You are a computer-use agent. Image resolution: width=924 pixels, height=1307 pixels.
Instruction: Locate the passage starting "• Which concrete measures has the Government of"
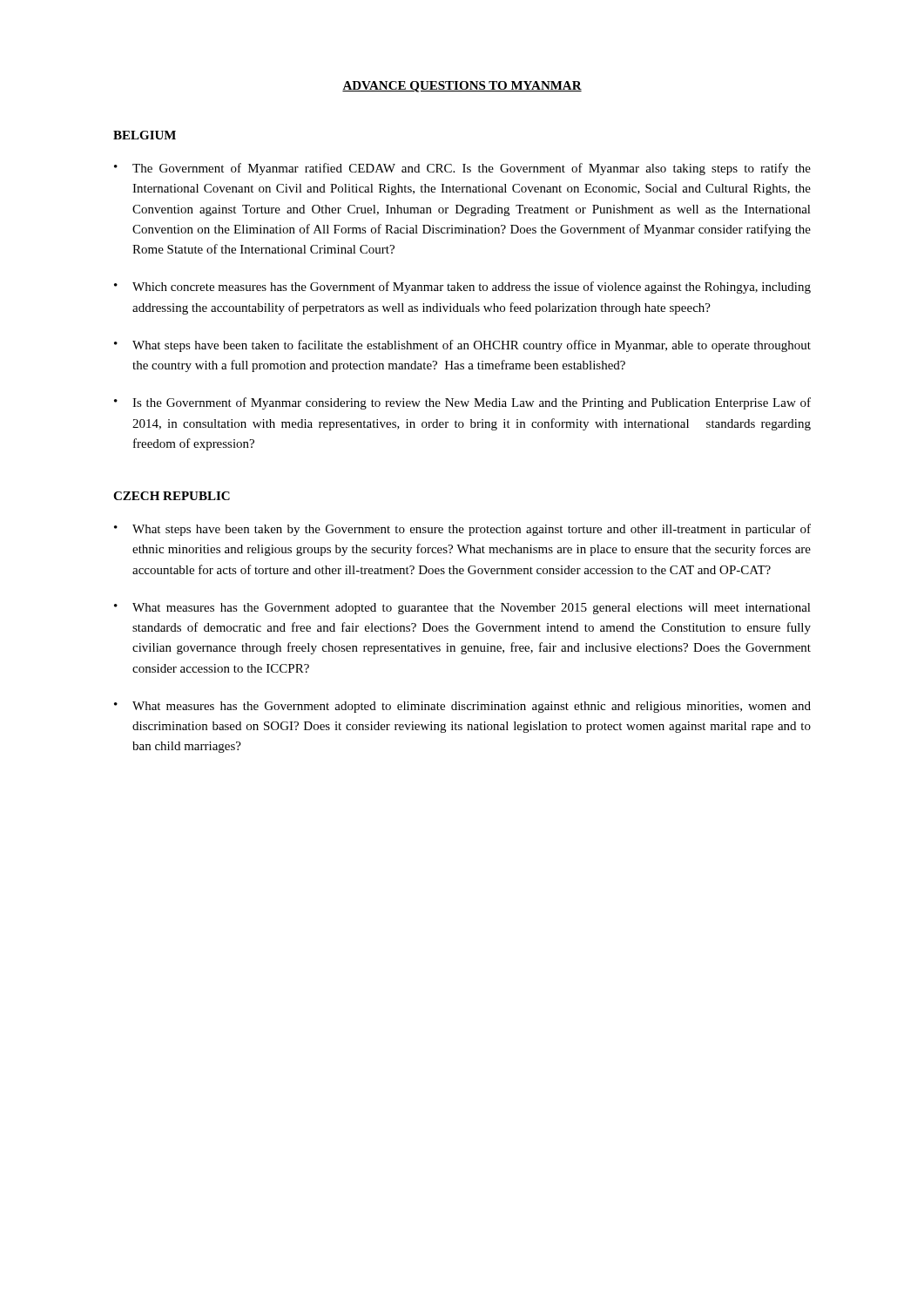coord(462,298)
